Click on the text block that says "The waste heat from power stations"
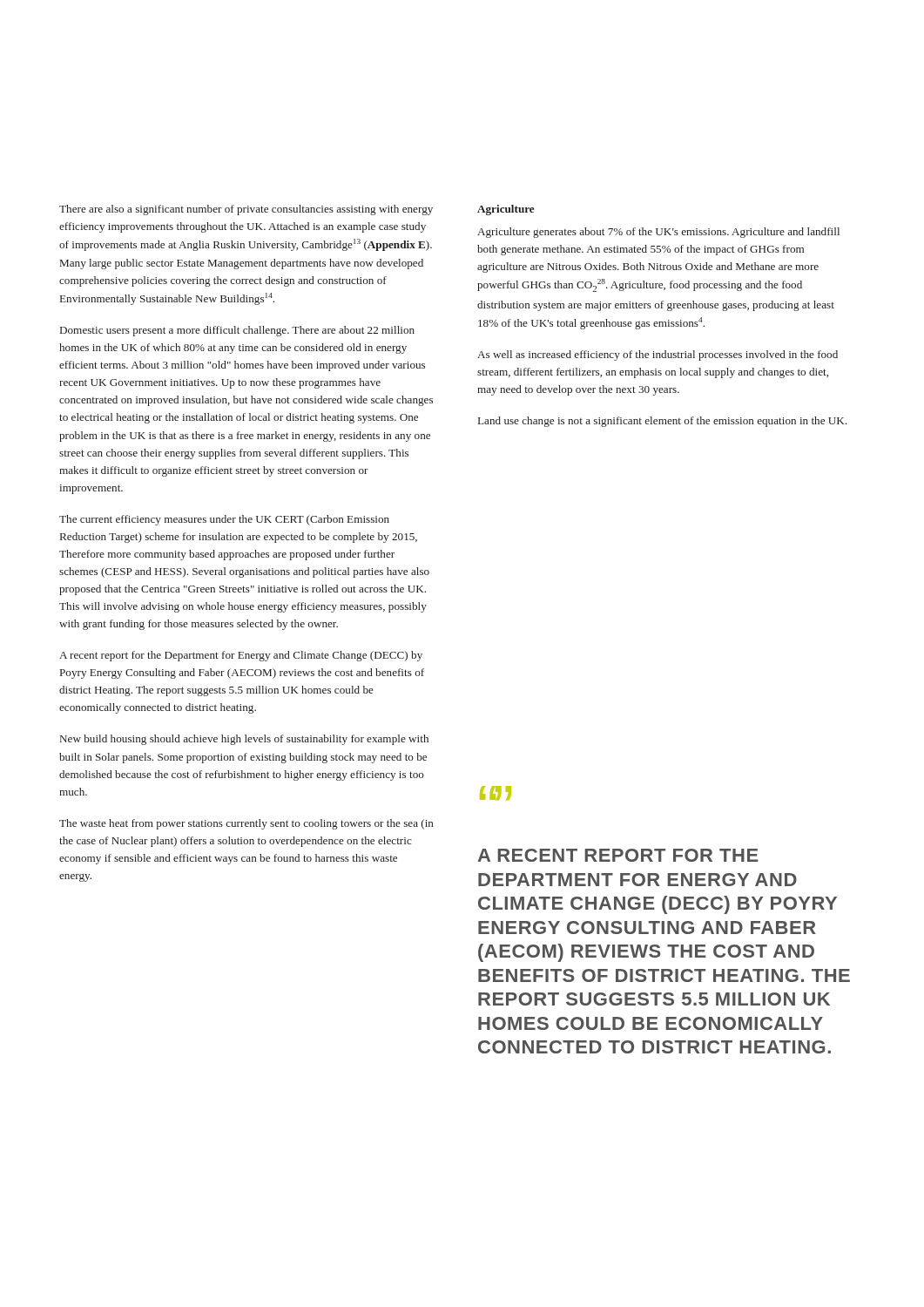924x1307 pixels. click(246, 849)
